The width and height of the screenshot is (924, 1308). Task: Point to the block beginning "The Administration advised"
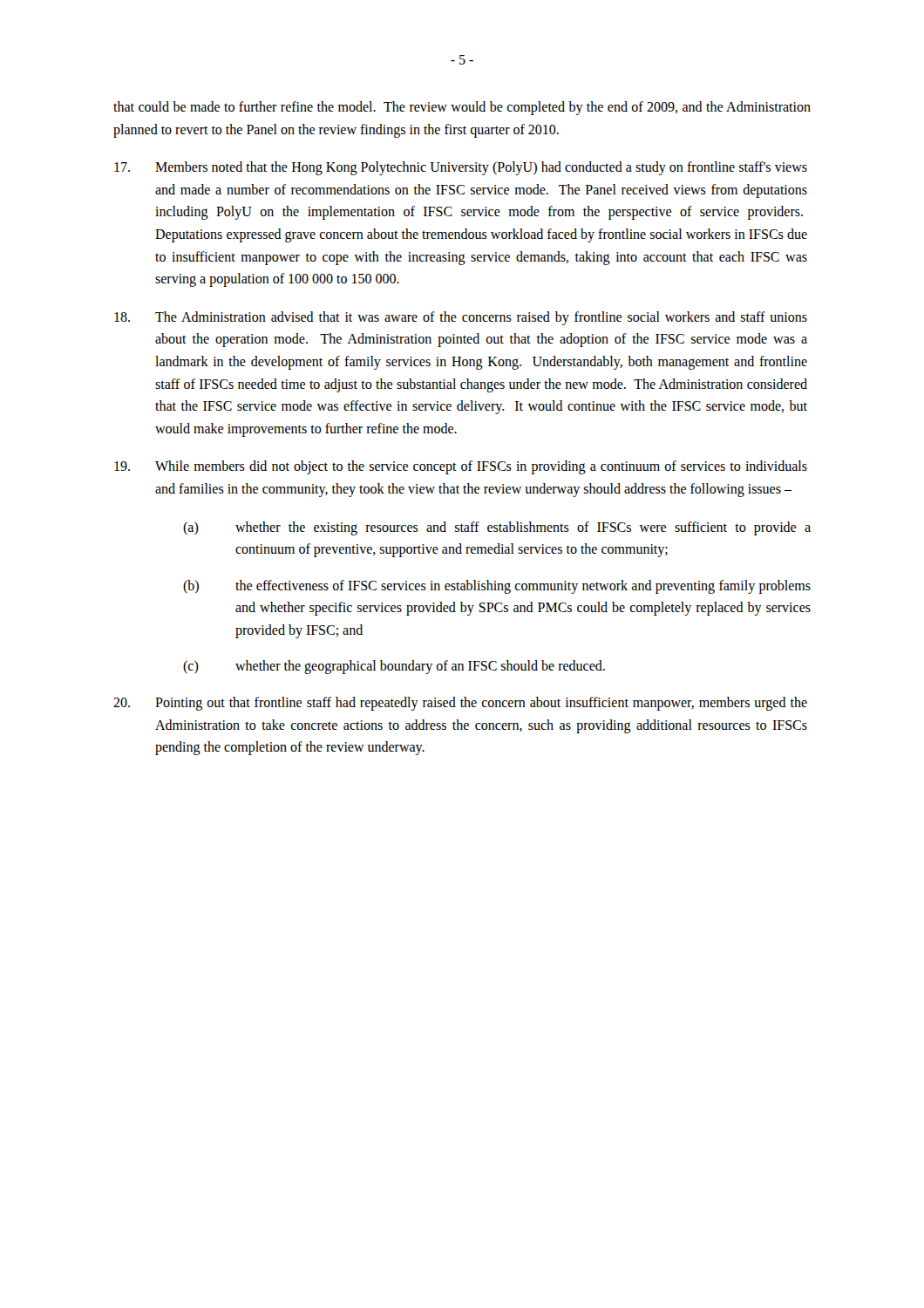coord(460,373)
